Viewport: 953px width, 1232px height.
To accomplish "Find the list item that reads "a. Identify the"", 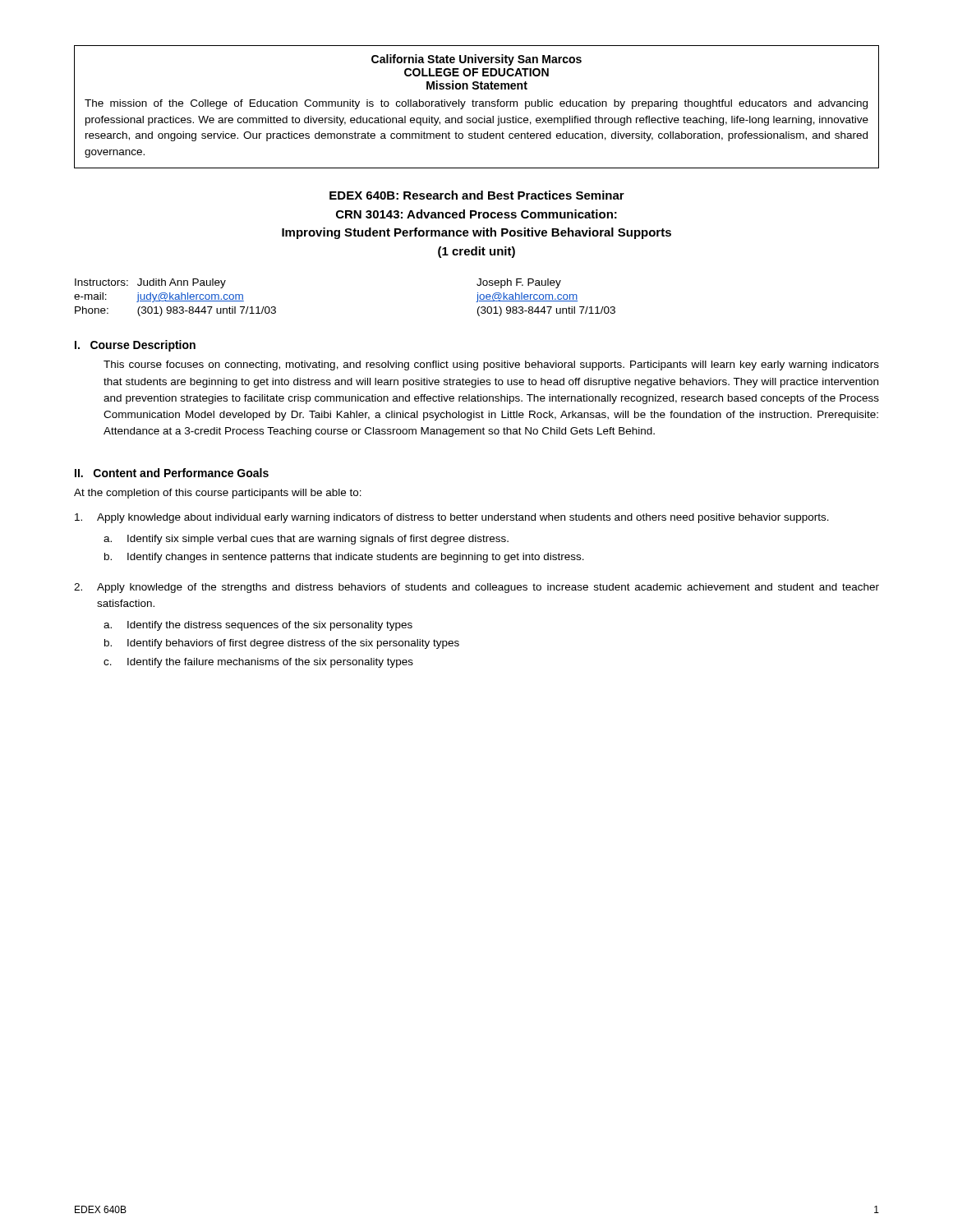I will coord(258,626).
